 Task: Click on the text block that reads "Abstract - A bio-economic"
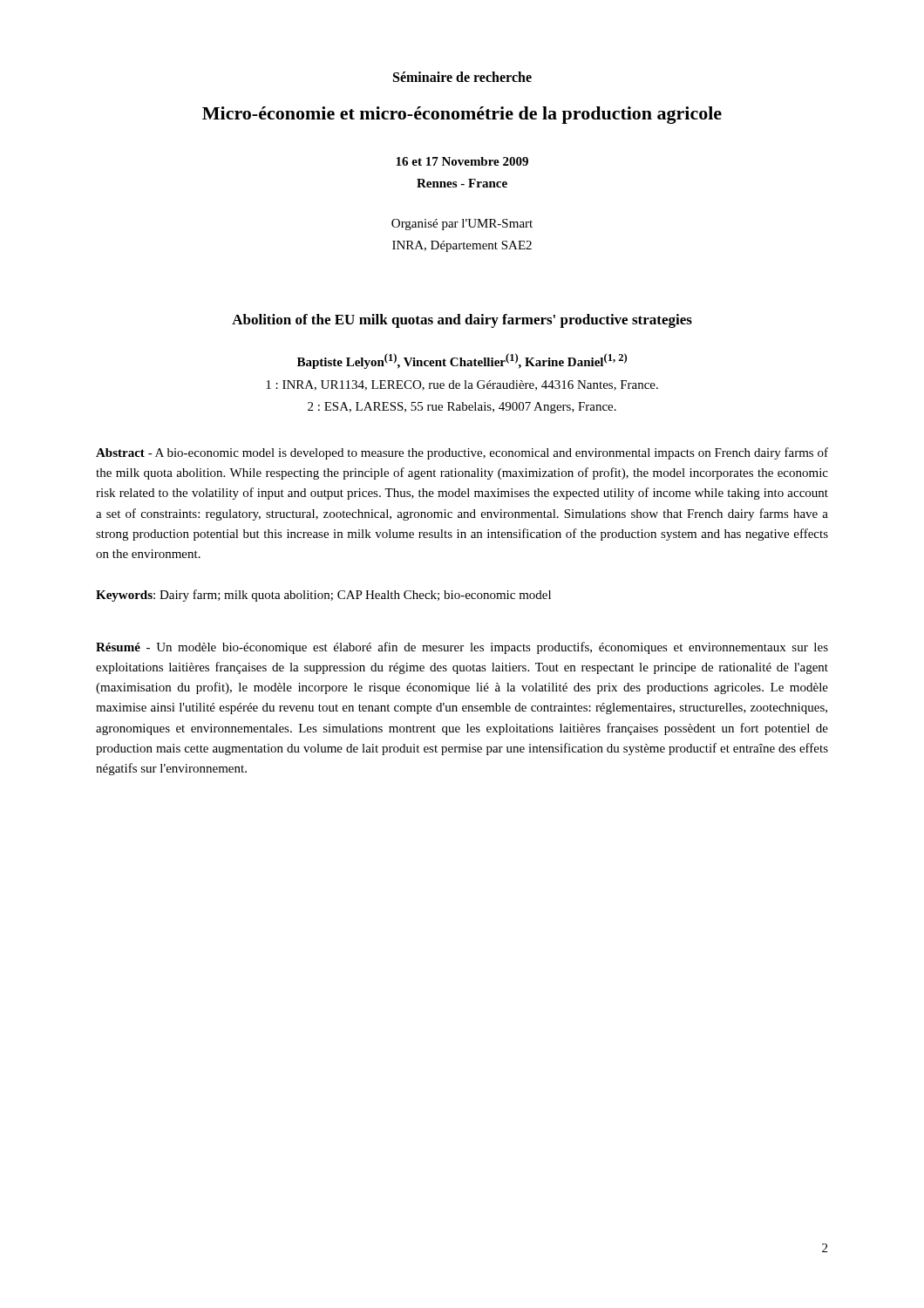tap(462, 503)
